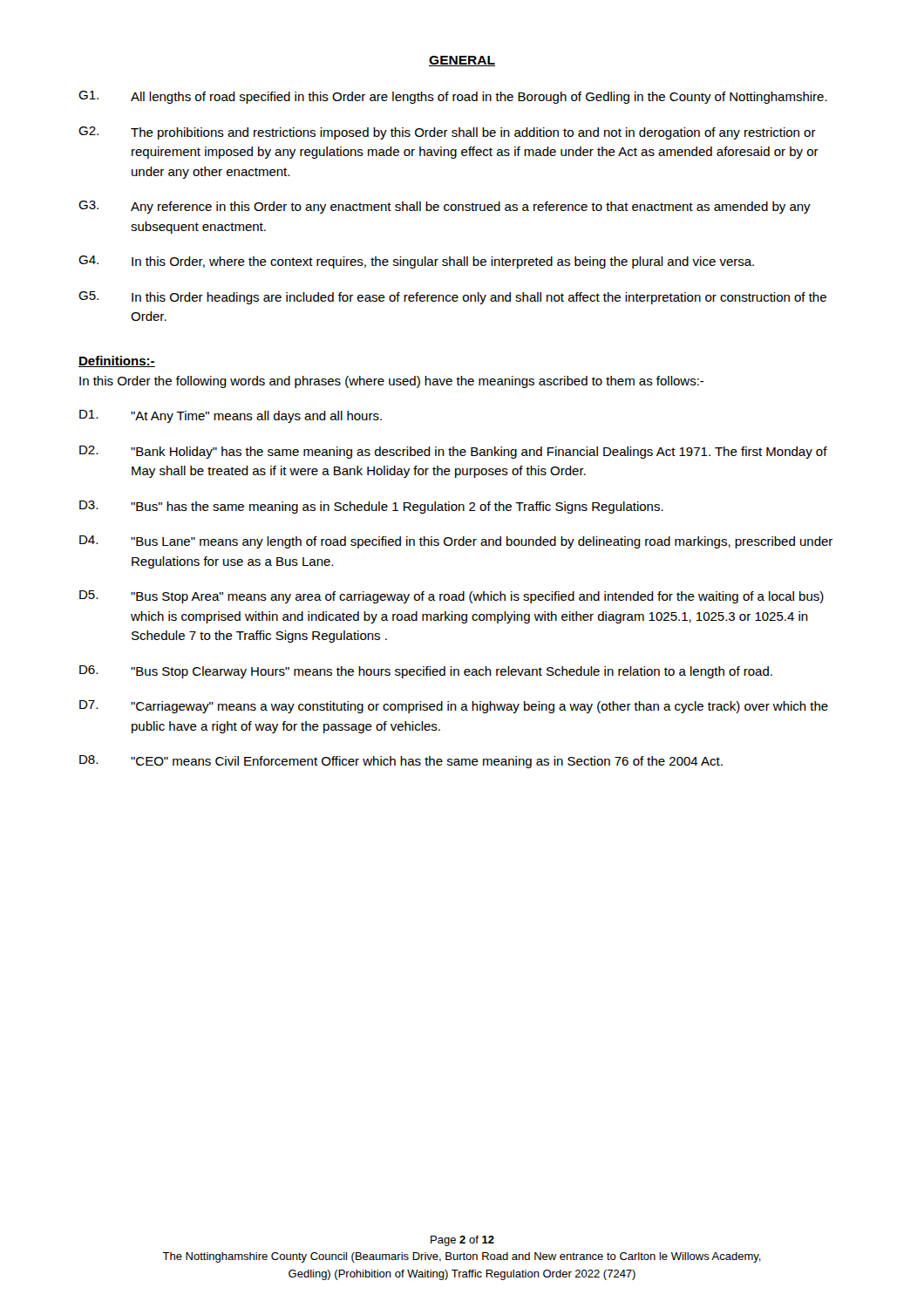The width and height of the screenshot is (924, 1308).
Task: Where is the passage that starts "G3. Any reference in this Order"?
Action: 462,217
